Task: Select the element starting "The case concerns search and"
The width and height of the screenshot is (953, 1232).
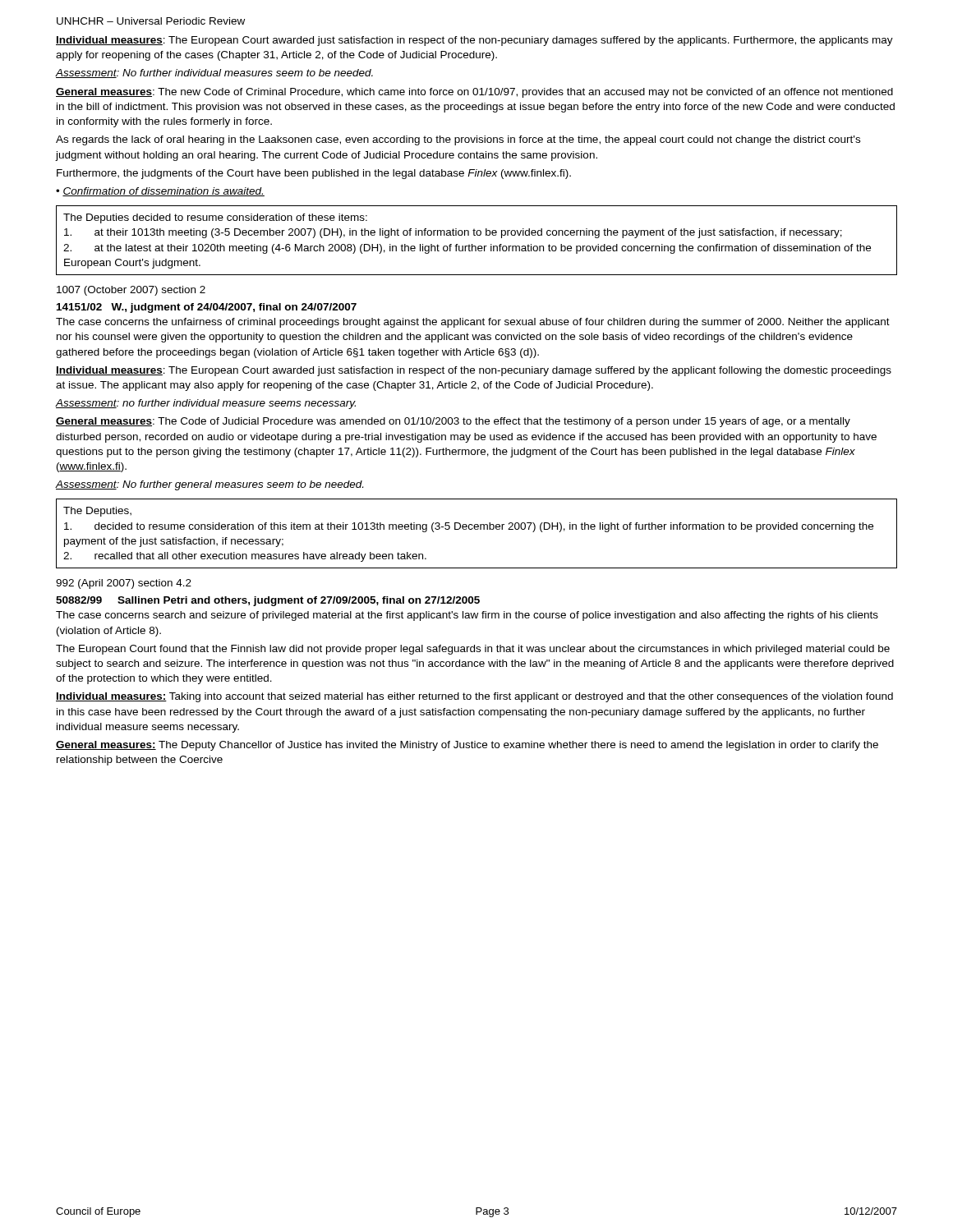Action: click(x=476, y=688)
